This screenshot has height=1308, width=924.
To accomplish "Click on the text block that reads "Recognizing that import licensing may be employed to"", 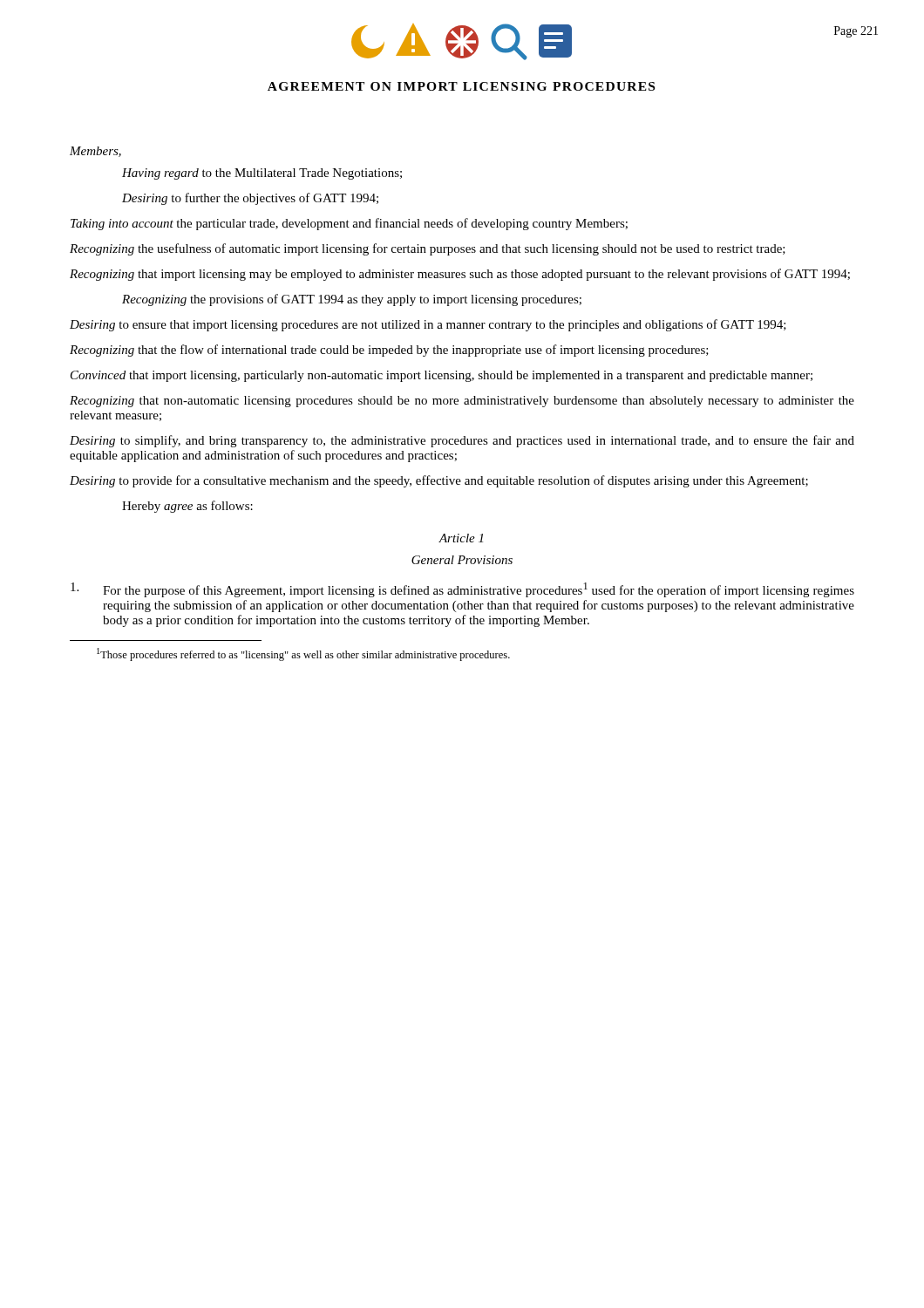I will (x=460, y=274).
